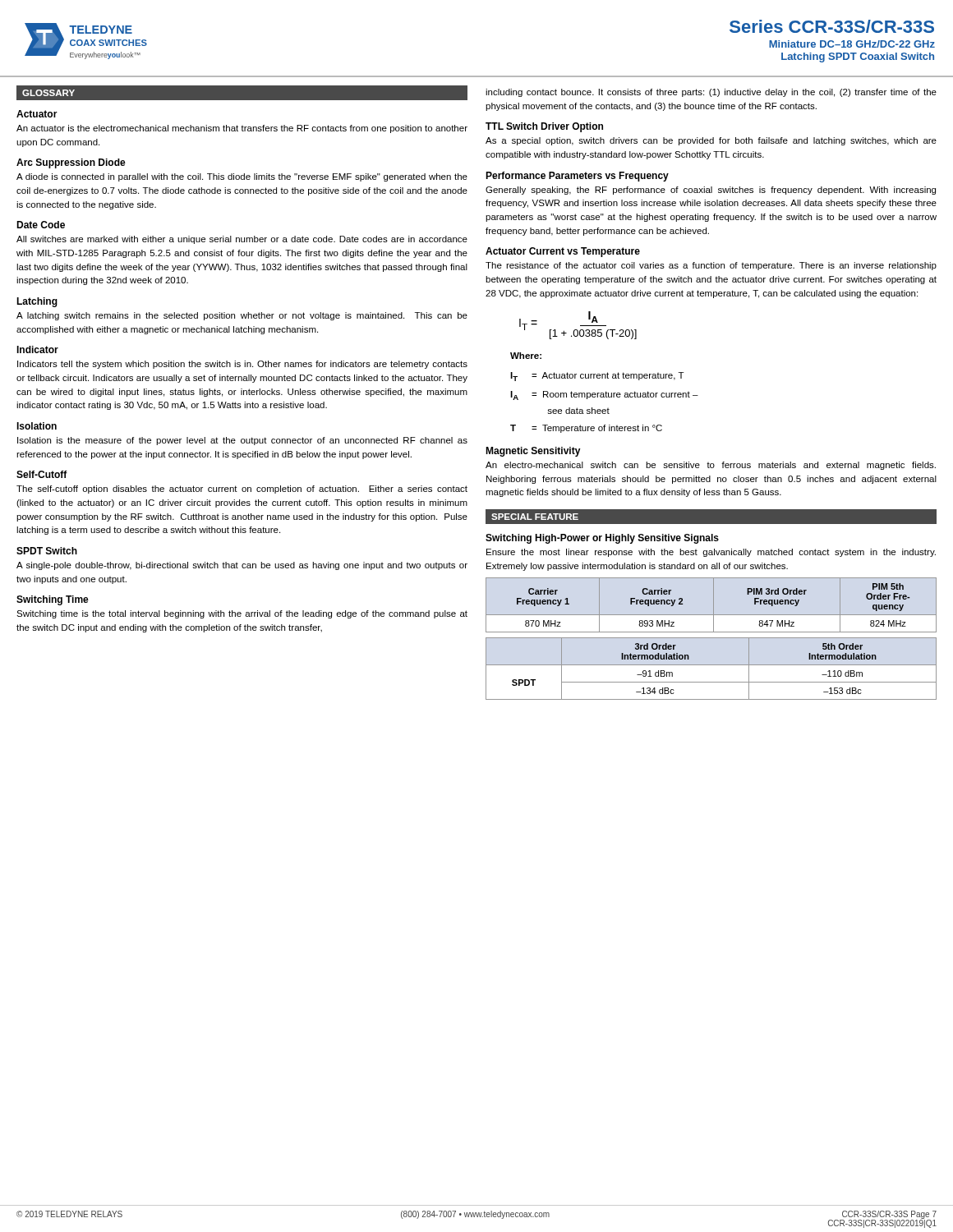The height and width of the screenshot is (1232, 953).
Task: Find the table that mentions "Carrier Frequency 2"
Action: pyautogui.click(x=711, y=605)
